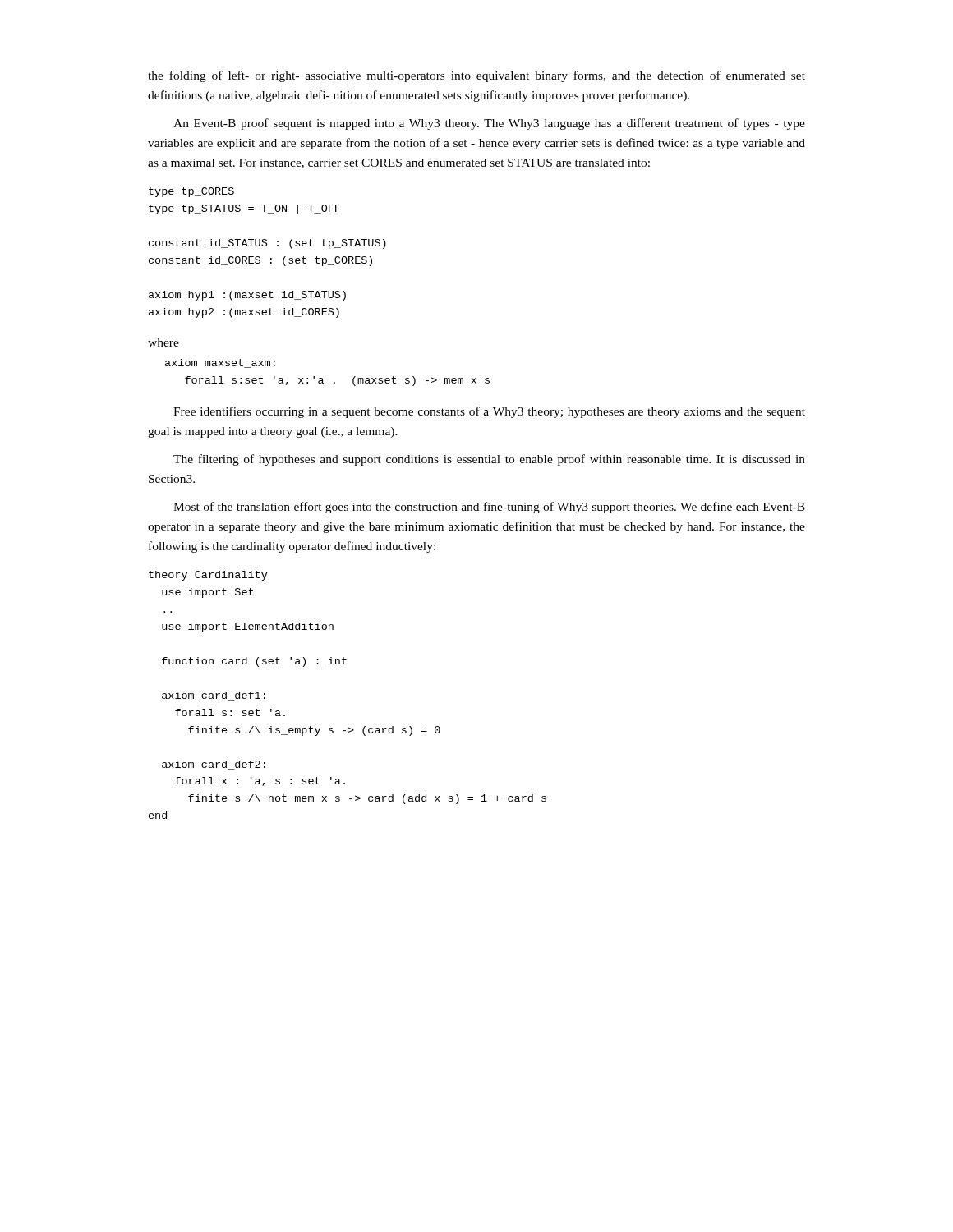Viewport: 953px width, 1232px height.
Task: Click on the text starting "theory Cardinality use import Set"
Action: coord(208,576)
